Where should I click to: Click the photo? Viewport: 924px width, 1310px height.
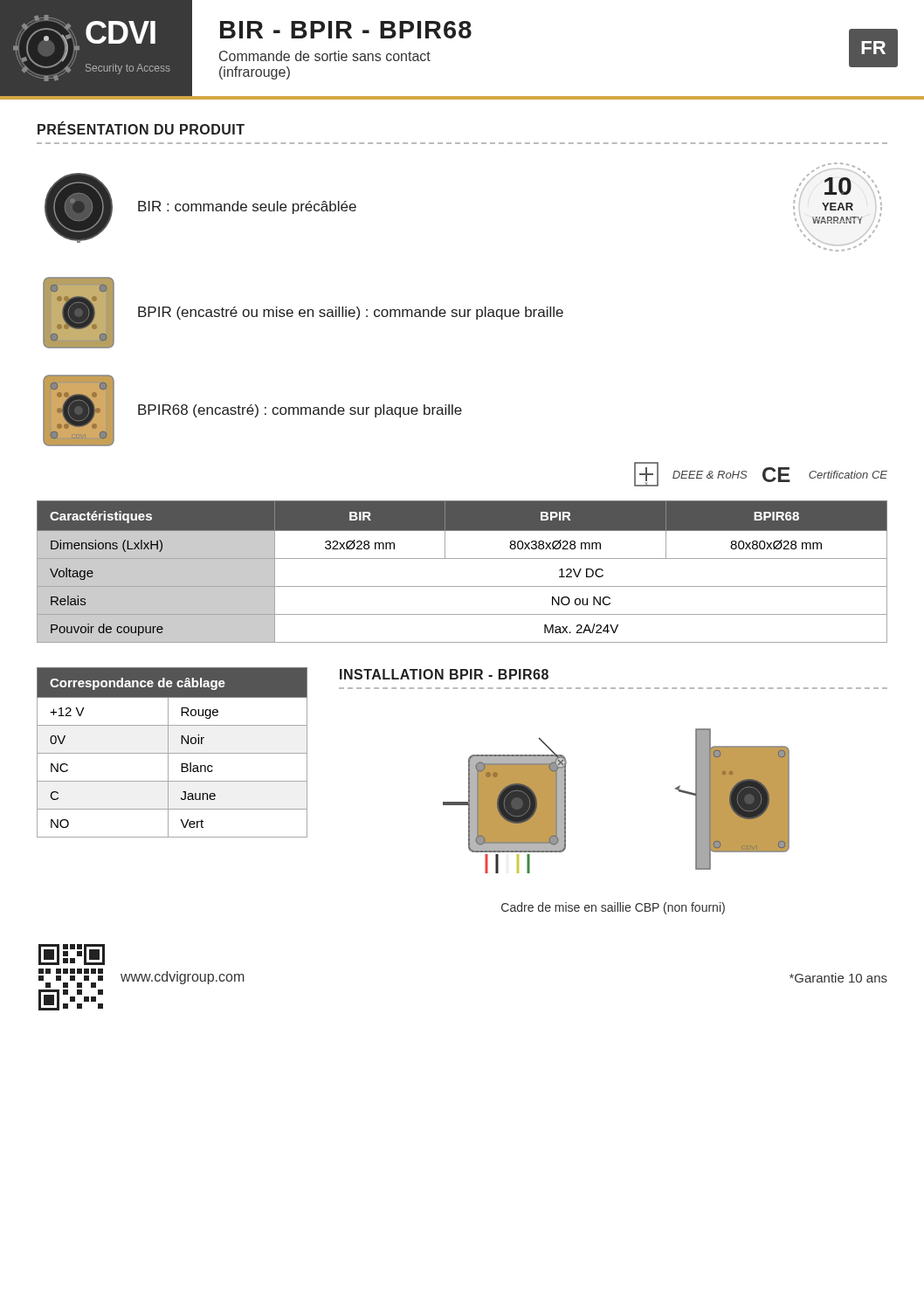[x=613, y=799]
